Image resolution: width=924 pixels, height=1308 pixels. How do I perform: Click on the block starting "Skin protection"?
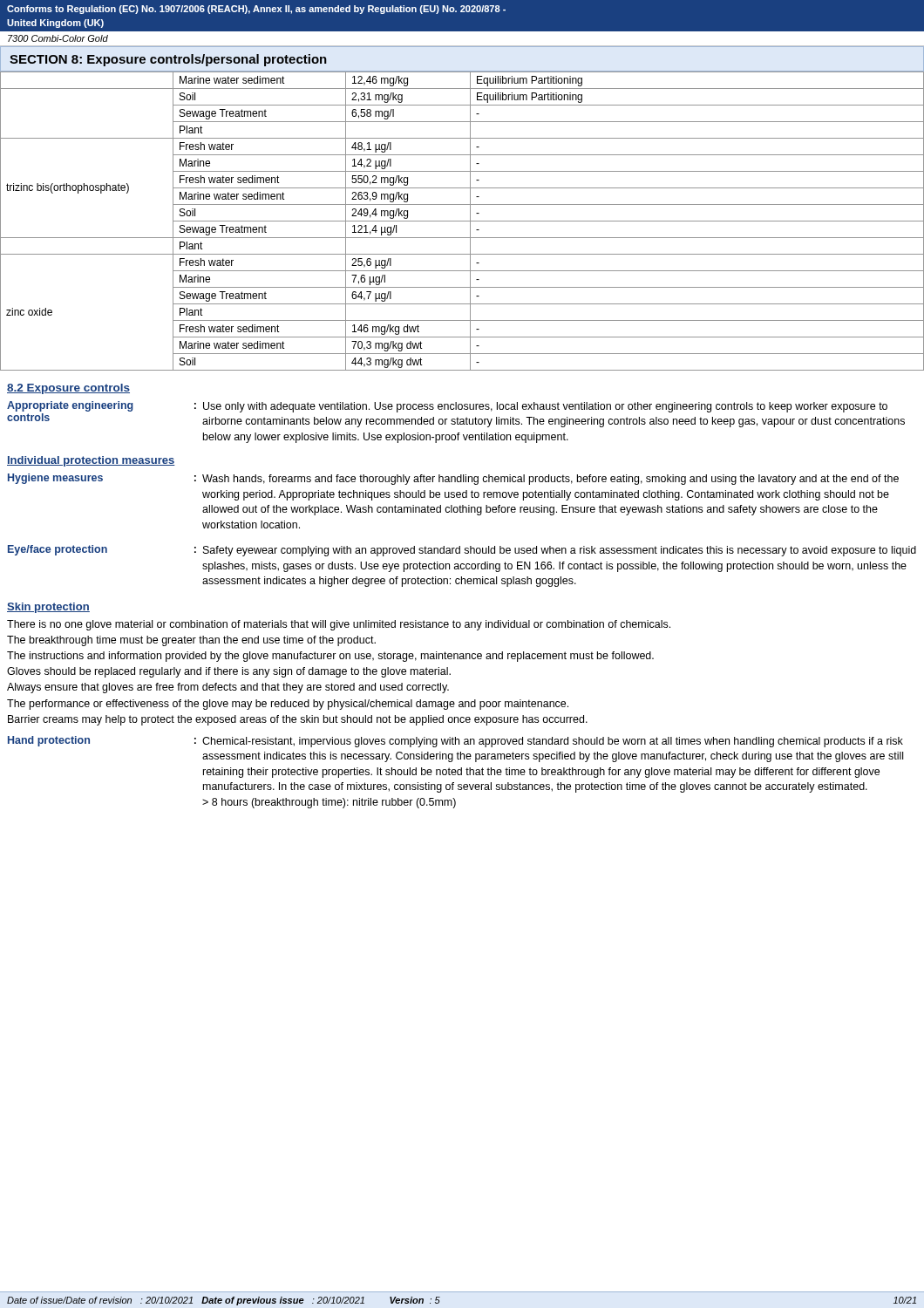(x=48, y=606)
